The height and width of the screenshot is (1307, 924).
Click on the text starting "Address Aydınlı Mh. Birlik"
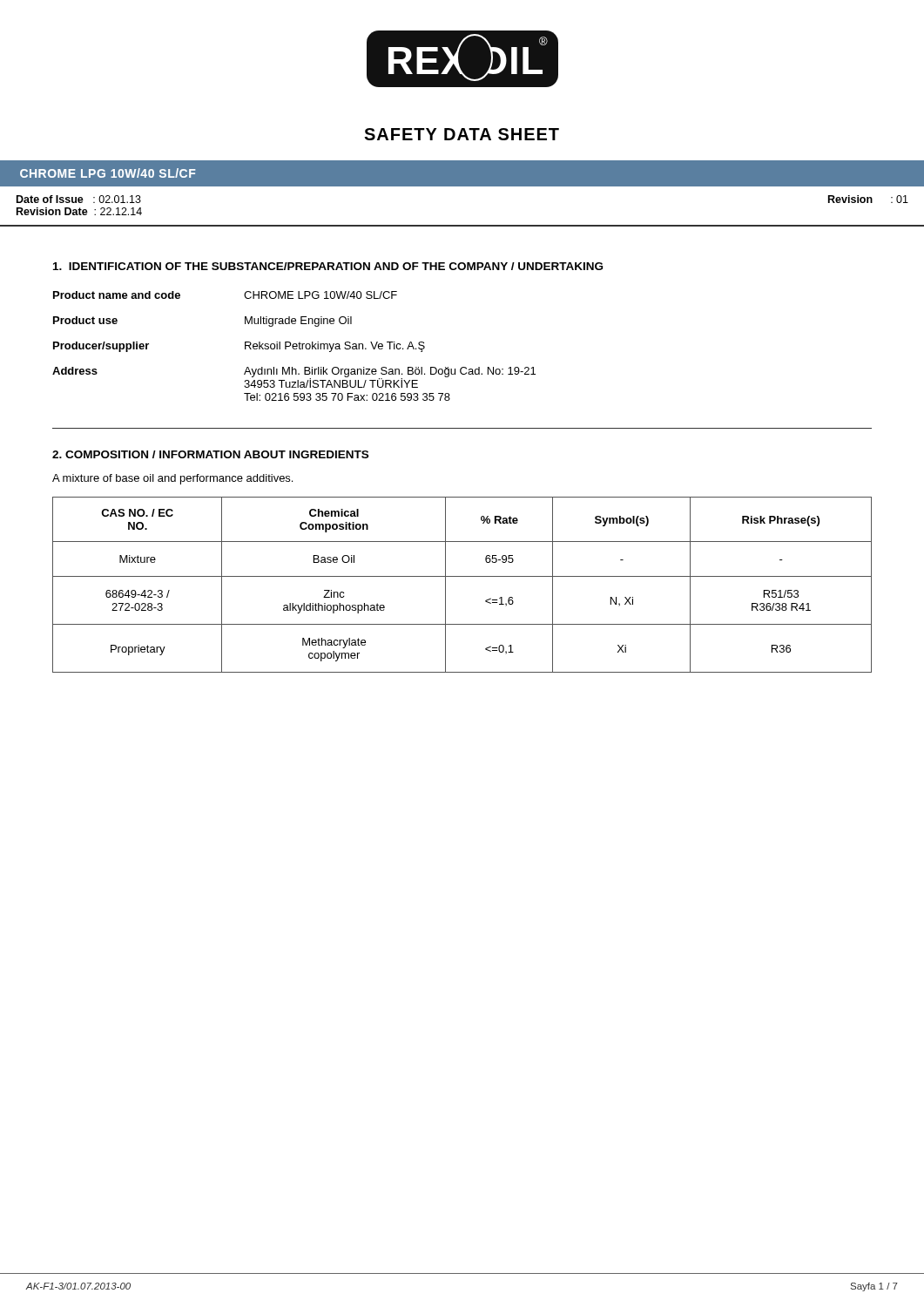point(462,384)
